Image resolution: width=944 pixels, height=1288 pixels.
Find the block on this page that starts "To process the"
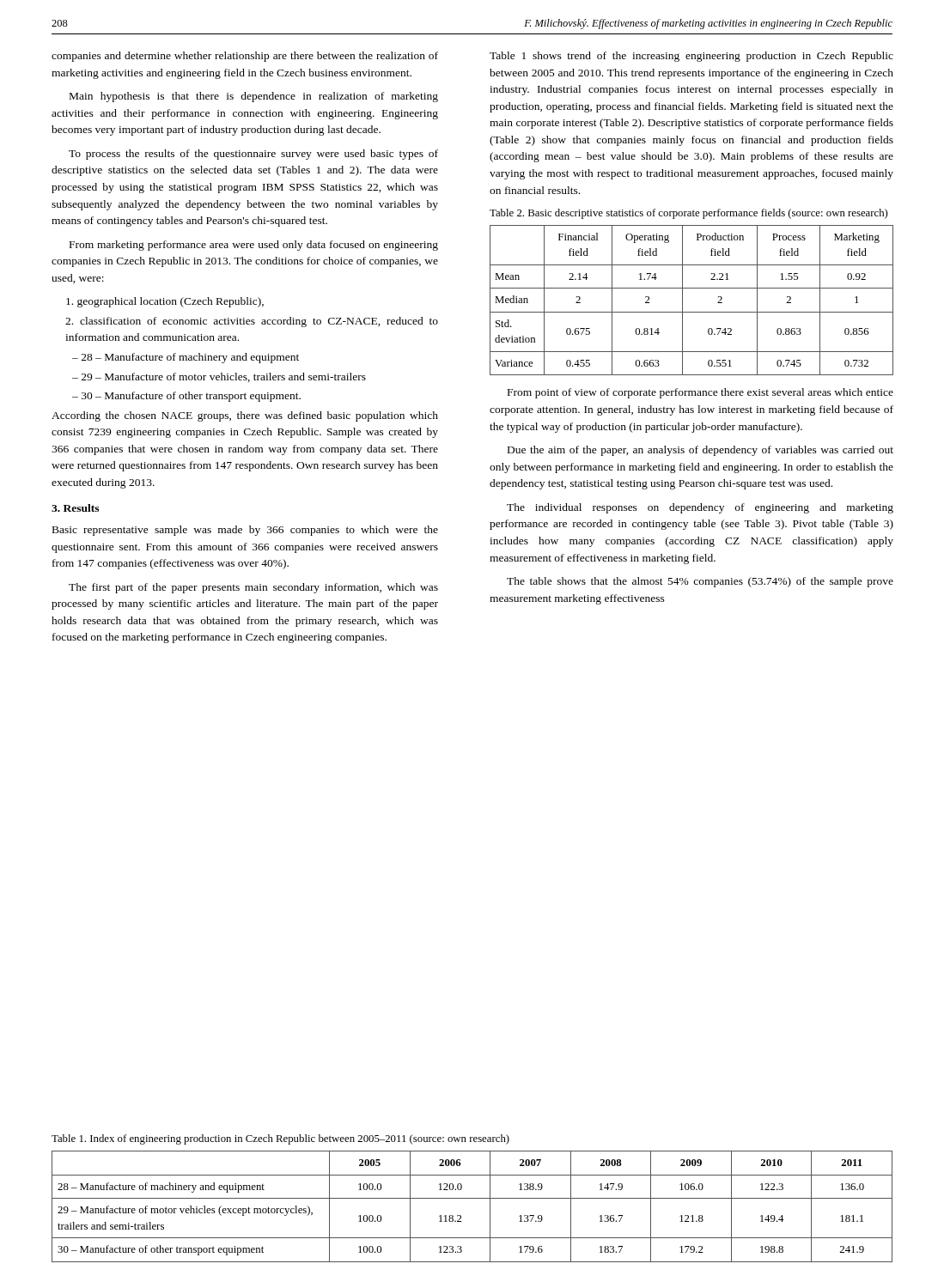[x=245, y=187]
